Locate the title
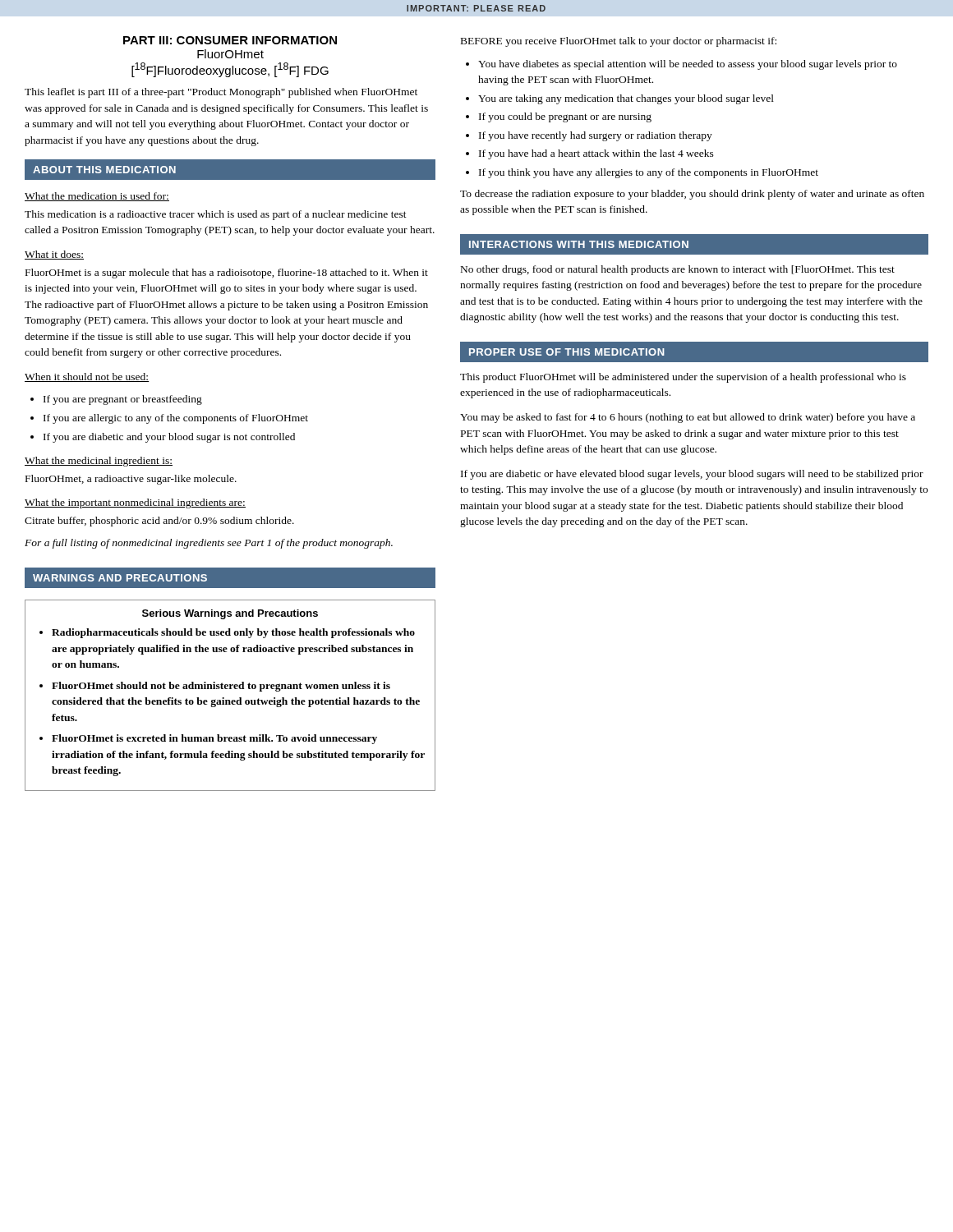This screenshot has height=1232, width=953. tap(230, 55)
